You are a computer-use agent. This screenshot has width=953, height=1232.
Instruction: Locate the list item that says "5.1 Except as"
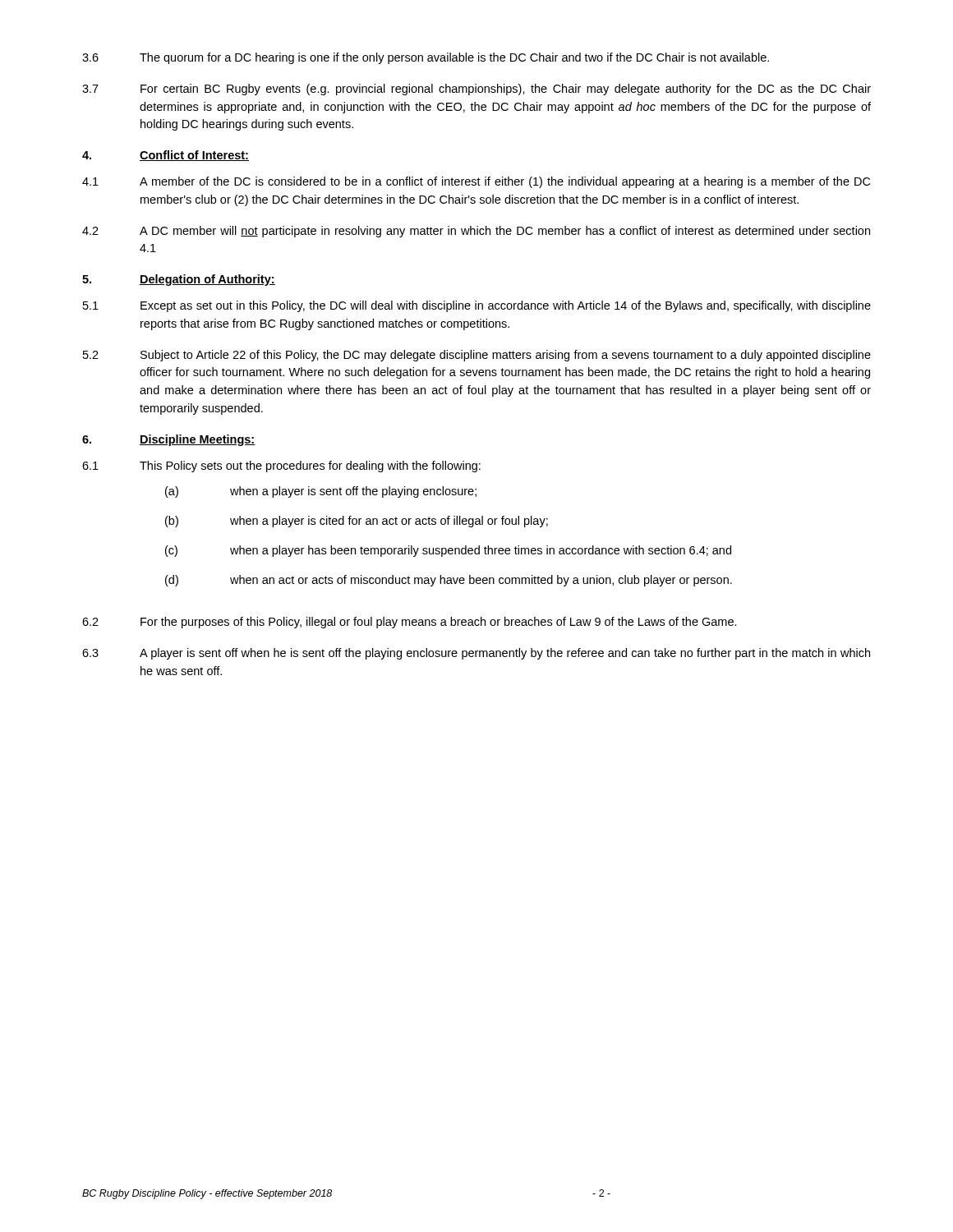pos(476,315)
